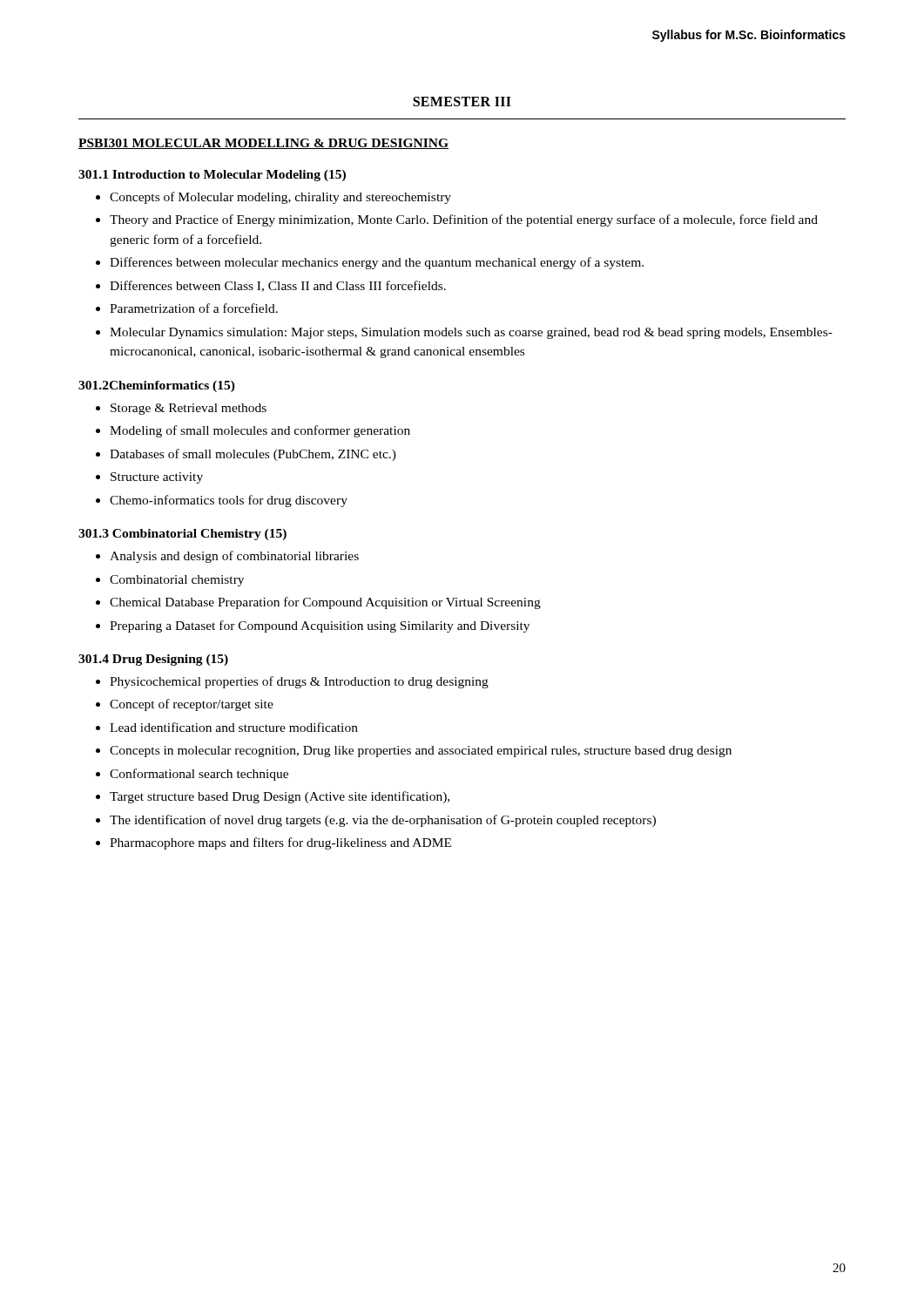Image resolution: width=924 pixels, height=1307 pixels.
Task: Select the block starting "Parametrization of a forcefield."
Action: 194,308
